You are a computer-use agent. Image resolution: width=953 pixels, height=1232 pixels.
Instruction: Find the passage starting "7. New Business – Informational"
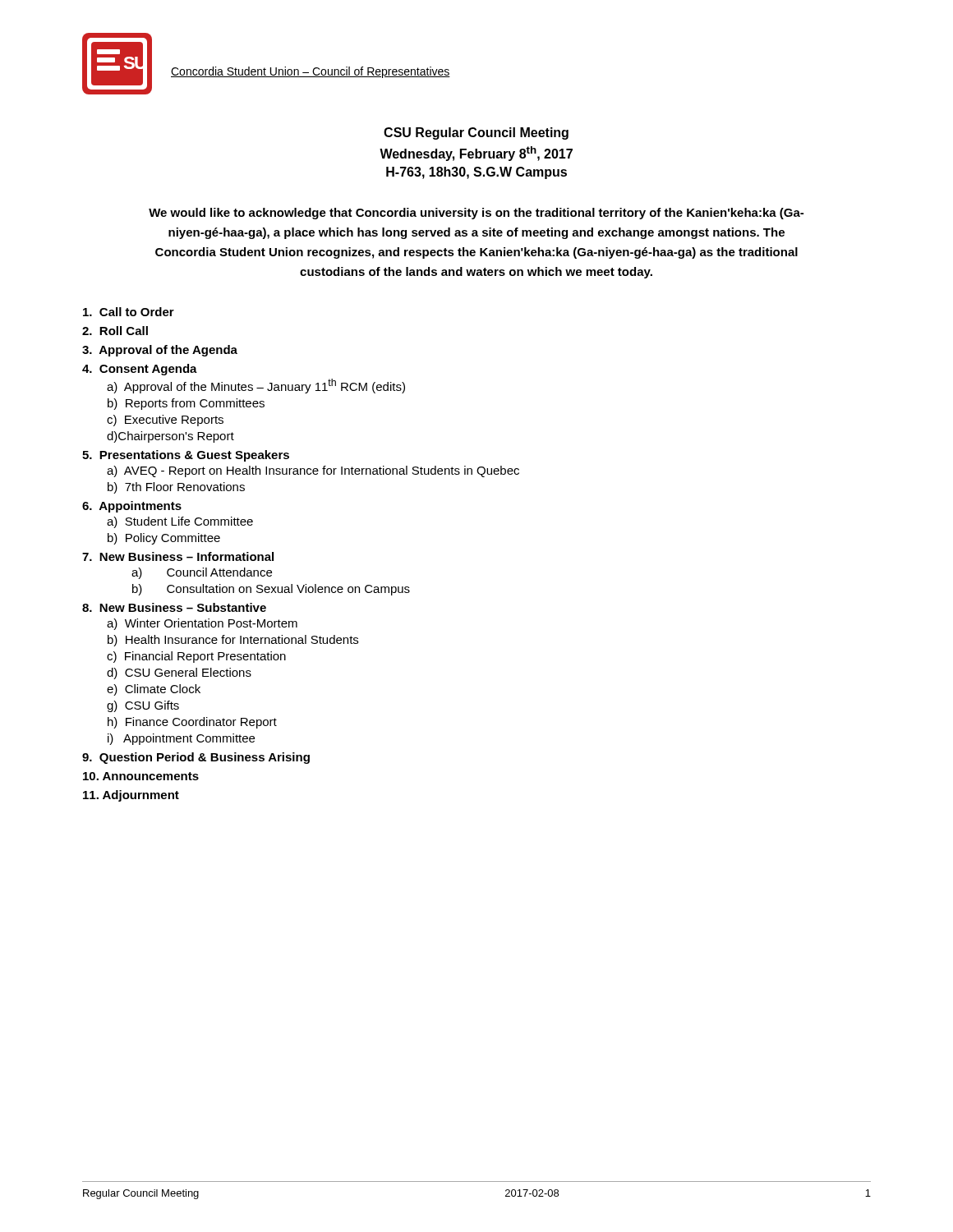(x=178, y=556)
